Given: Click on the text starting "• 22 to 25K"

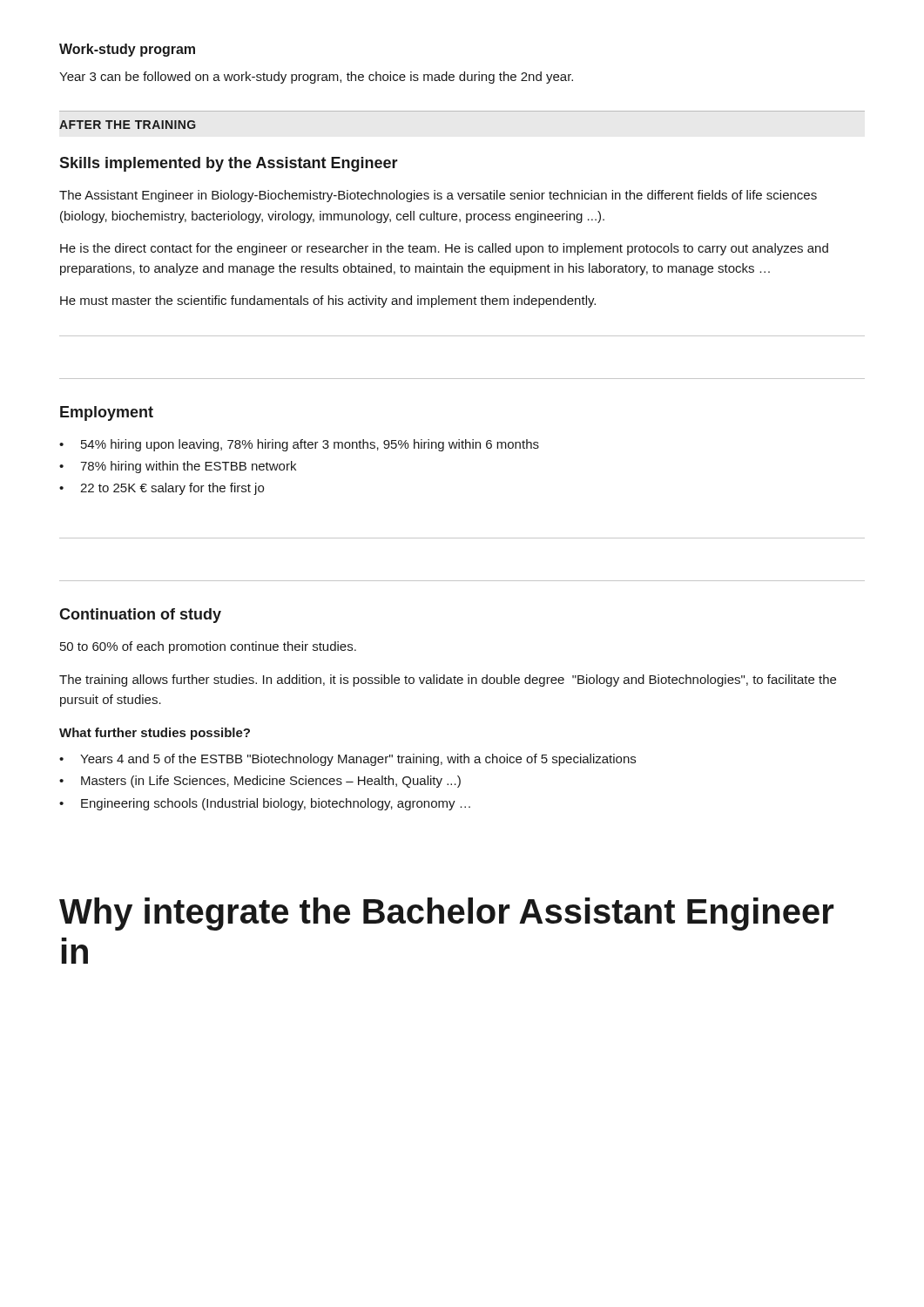Looking at the screenshot, I should click(x=162, y=489).
